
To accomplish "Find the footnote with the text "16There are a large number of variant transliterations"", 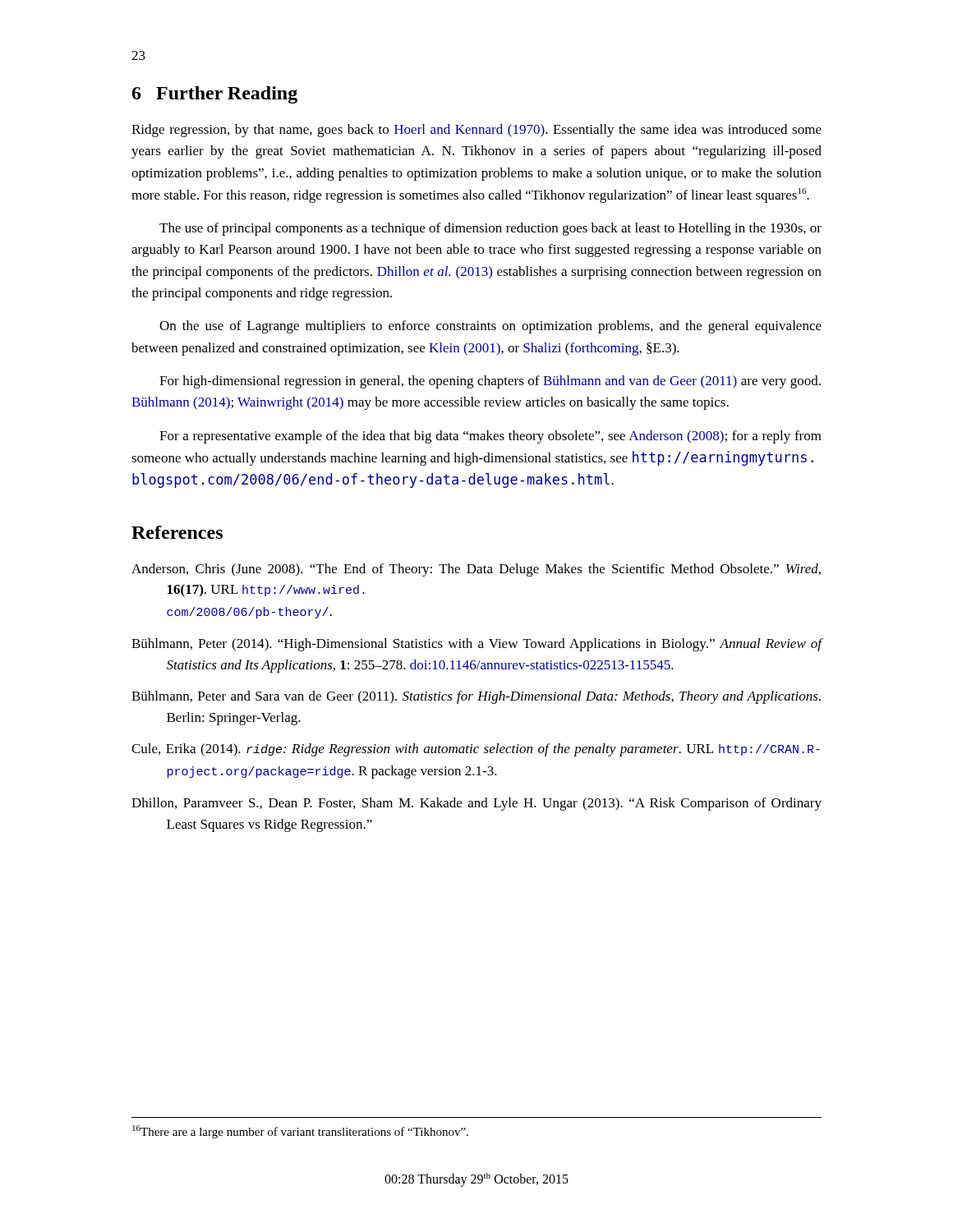I will [x=300, y=1131].
